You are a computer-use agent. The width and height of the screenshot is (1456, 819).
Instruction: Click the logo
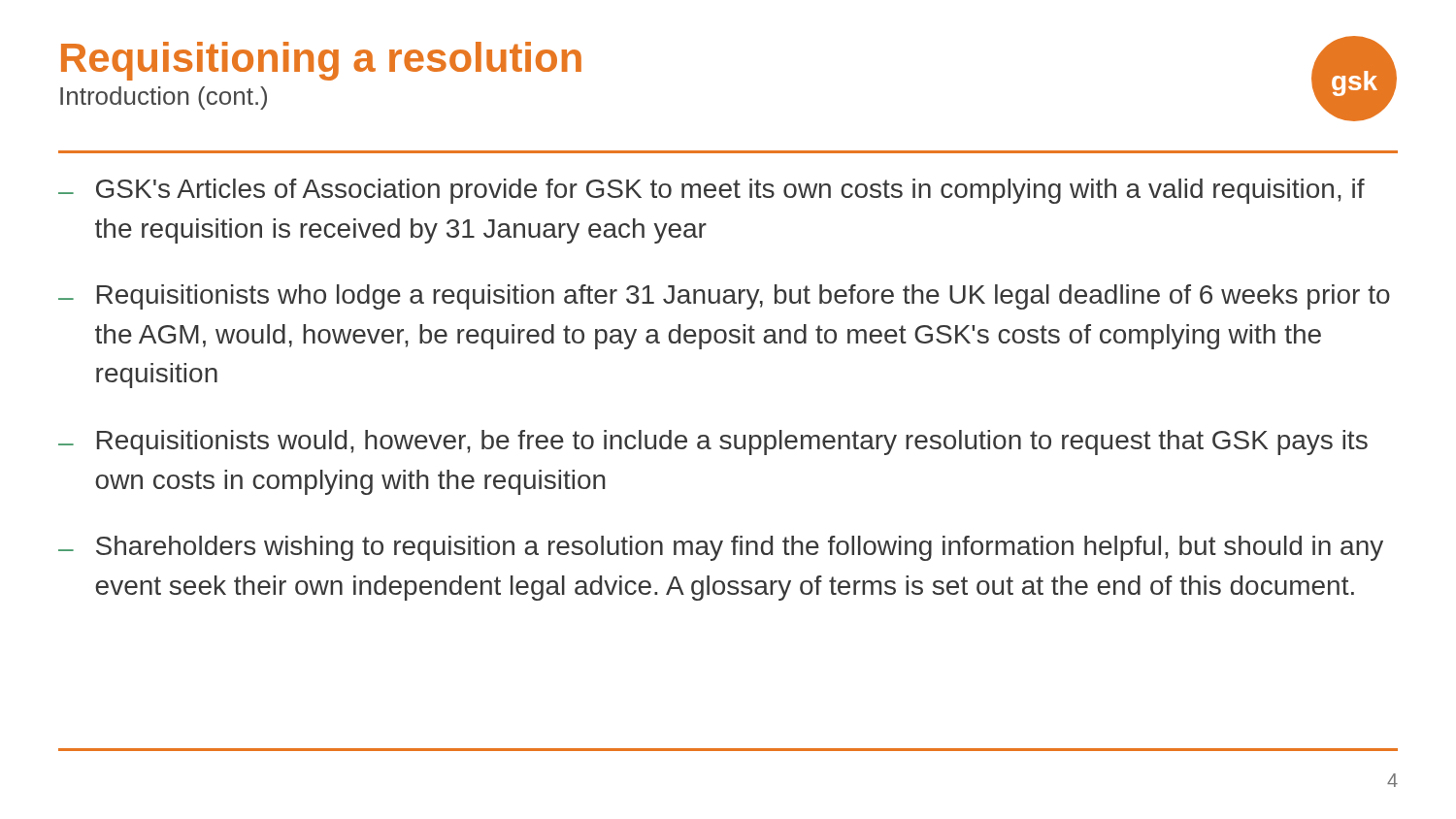tap(1354, 79)
